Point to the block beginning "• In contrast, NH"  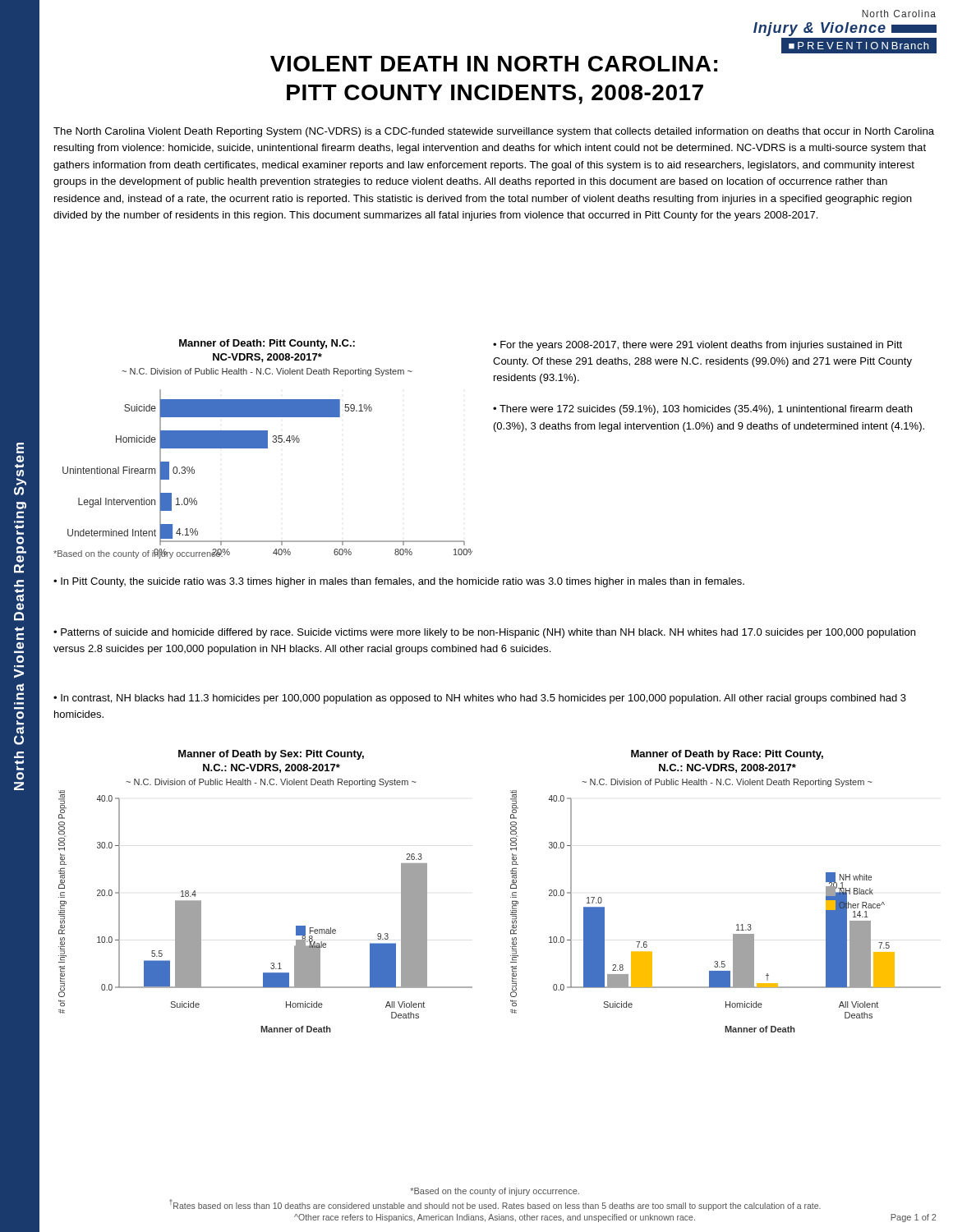click(480, 706)
